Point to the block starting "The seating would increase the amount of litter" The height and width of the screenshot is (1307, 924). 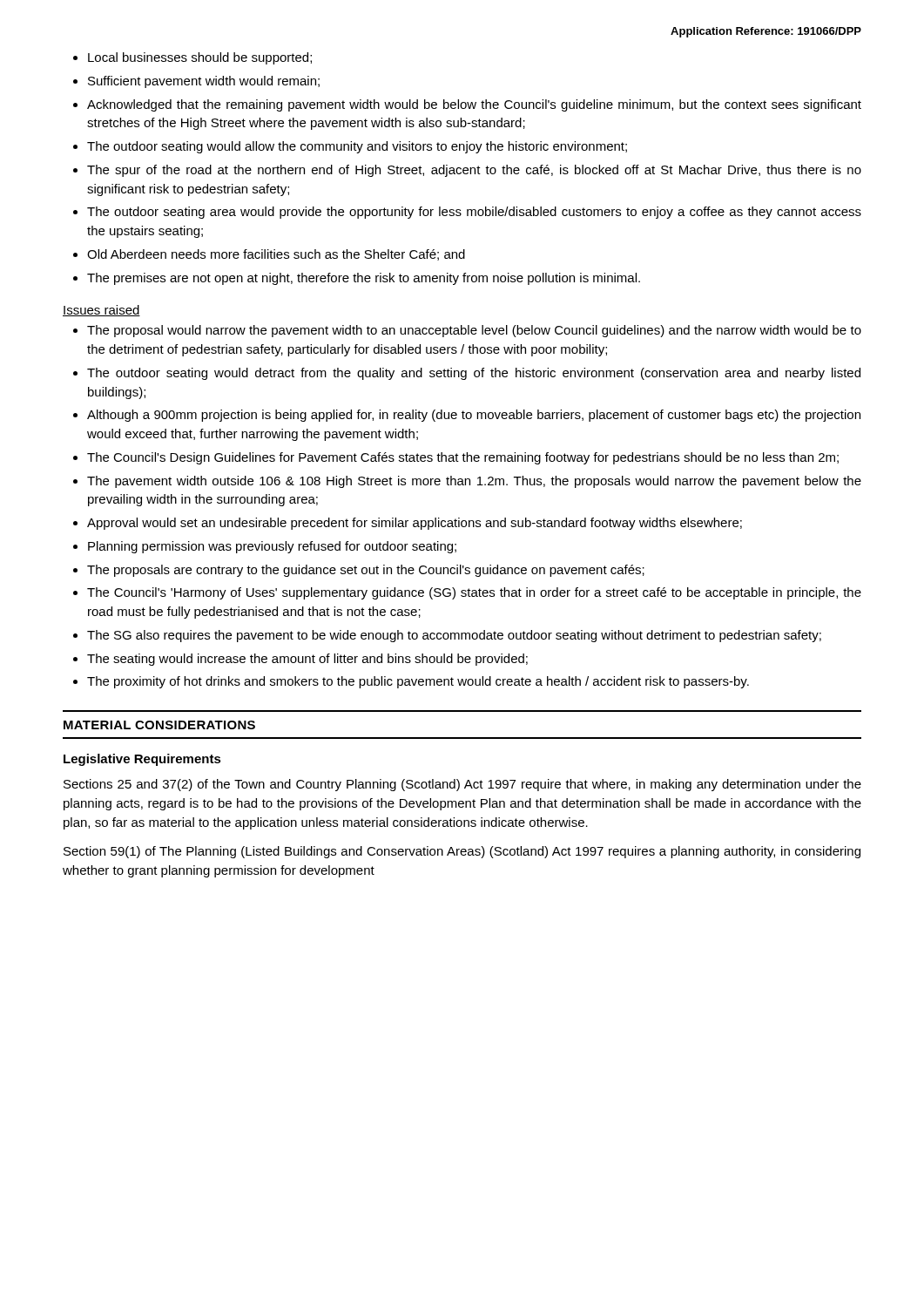pos(308,658)
